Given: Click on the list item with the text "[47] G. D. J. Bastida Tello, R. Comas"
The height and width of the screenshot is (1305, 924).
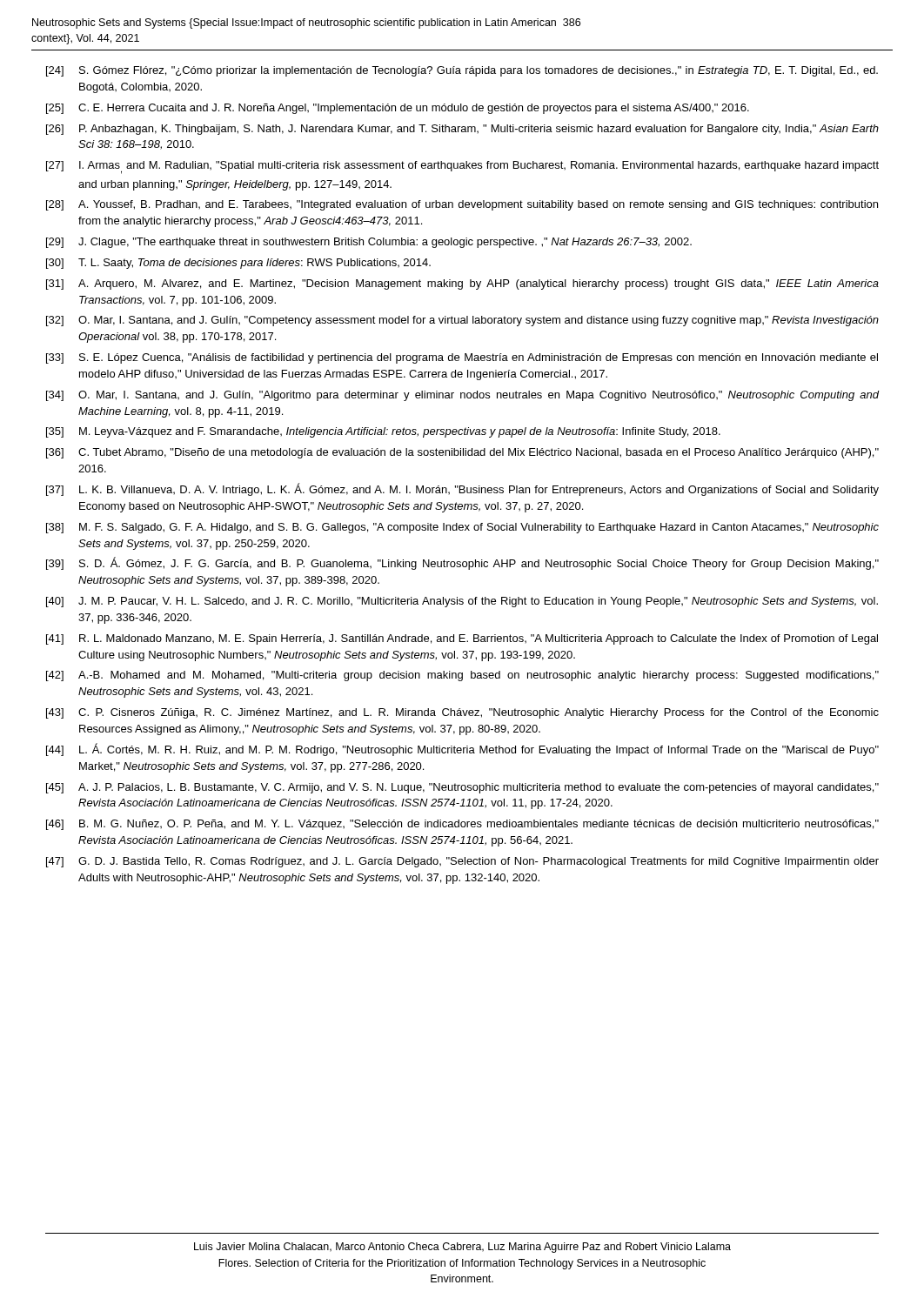Looking at the screenshot, I should (x=462, y=870).
